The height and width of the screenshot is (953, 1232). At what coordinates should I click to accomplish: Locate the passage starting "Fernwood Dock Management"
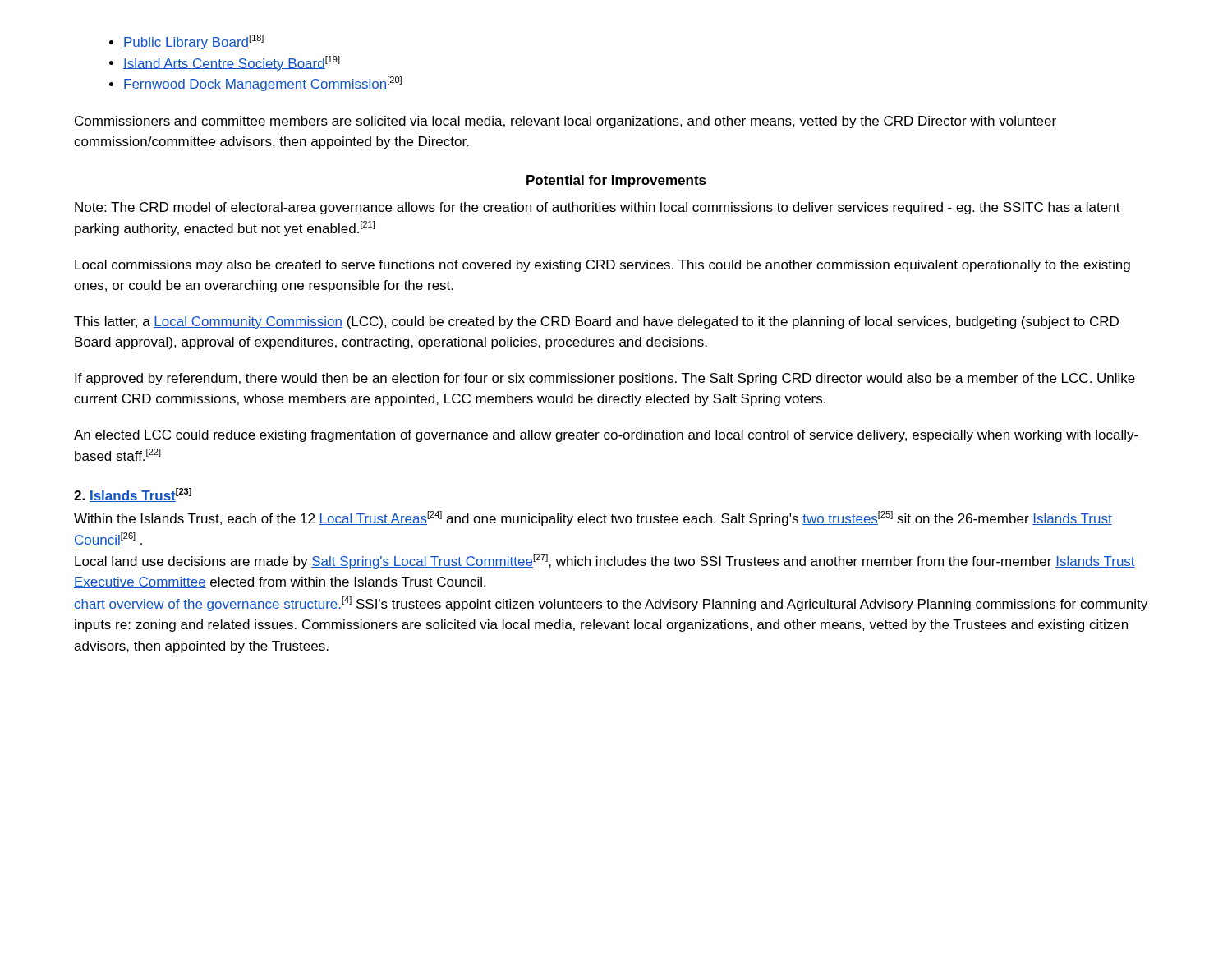click(x=263, y=83)
